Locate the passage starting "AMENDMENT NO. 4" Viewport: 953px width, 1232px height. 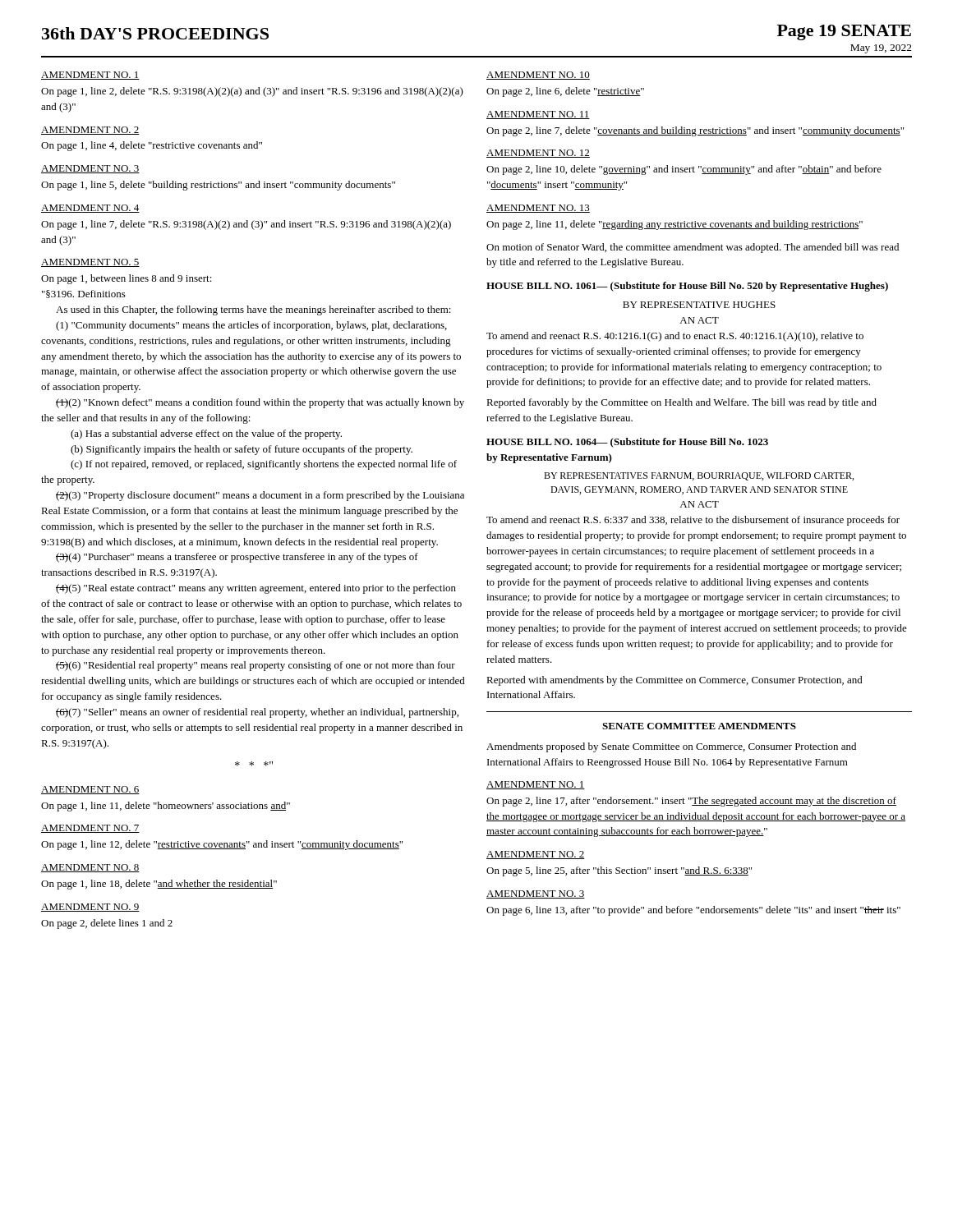[254, 223]
